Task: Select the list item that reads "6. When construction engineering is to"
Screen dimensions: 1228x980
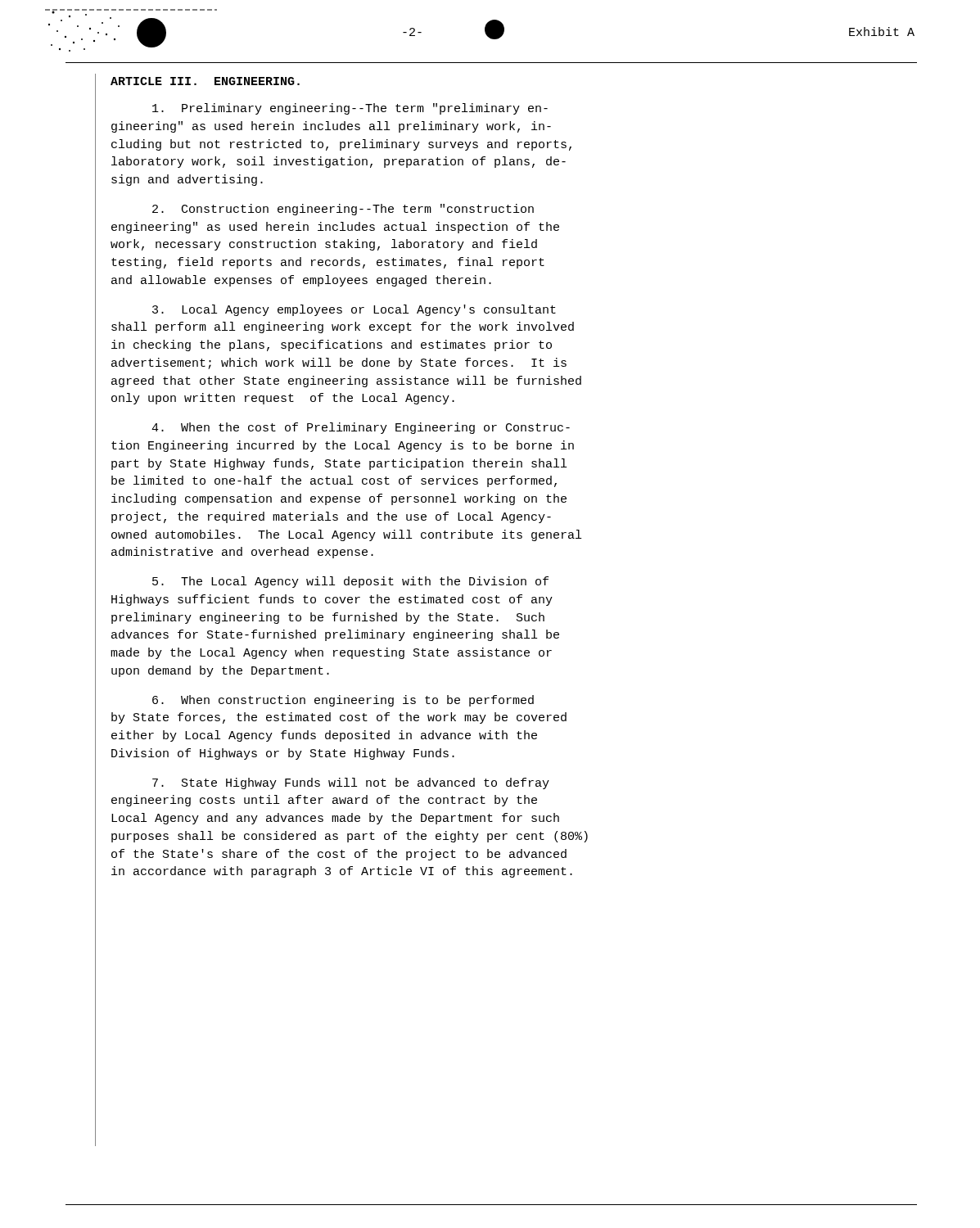Action: [x=339, y=727]
